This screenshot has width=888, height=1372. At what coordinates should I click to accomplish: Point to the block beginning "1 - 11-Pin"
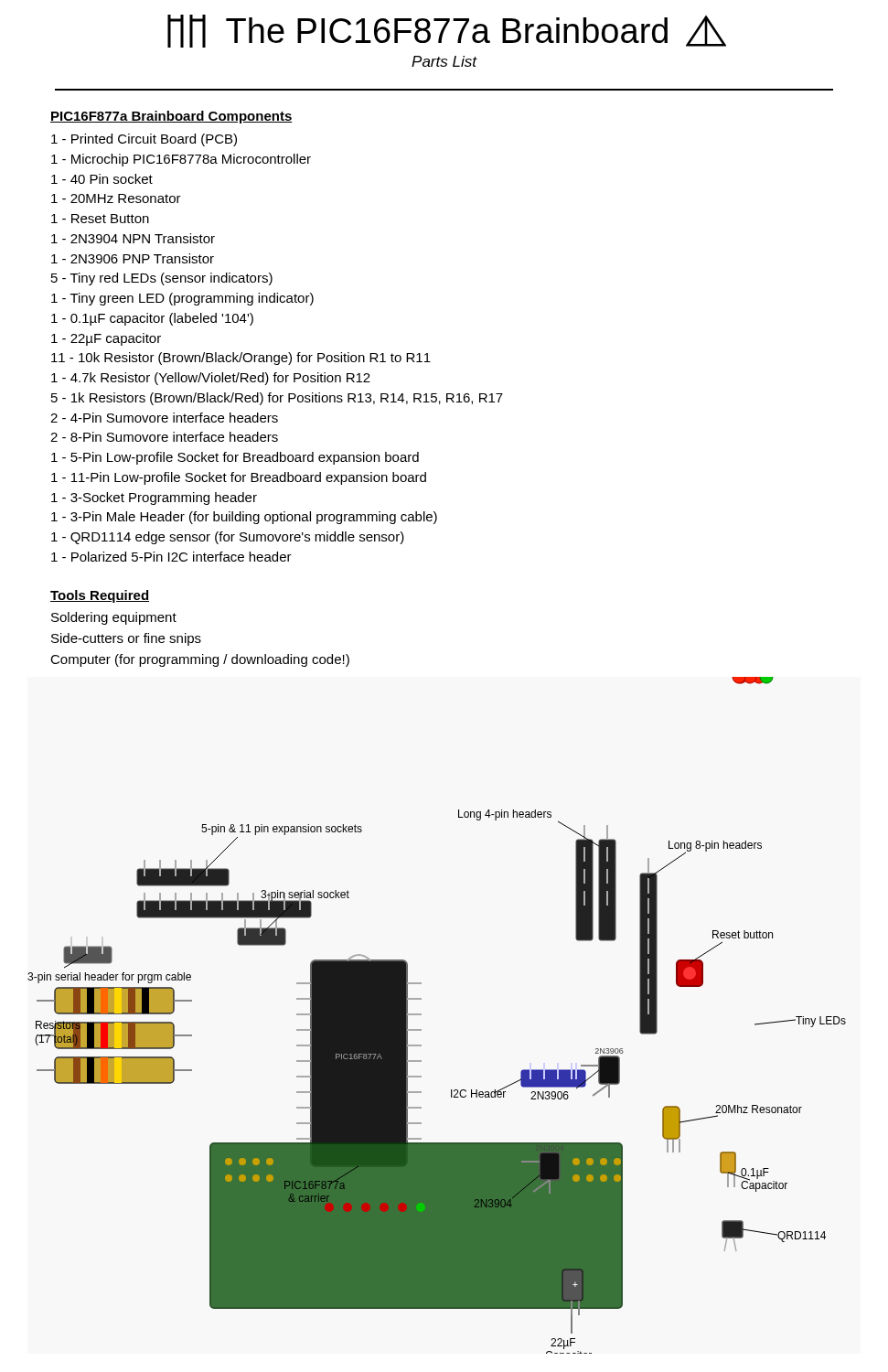(x=239, y=477)
